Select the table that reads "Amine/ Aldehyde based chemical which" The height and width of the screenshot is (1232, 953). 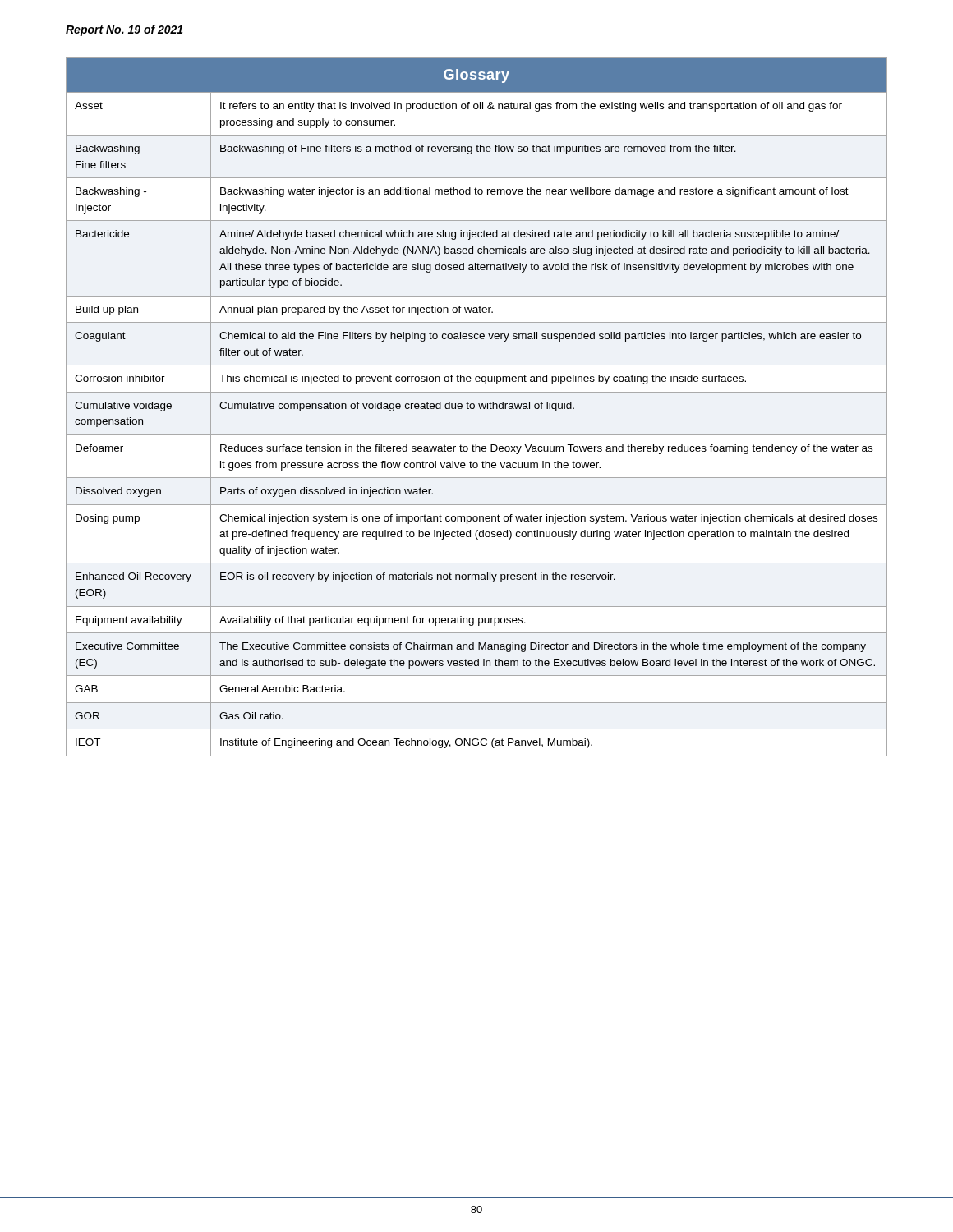pyautogui.click(x=476, y=407)
